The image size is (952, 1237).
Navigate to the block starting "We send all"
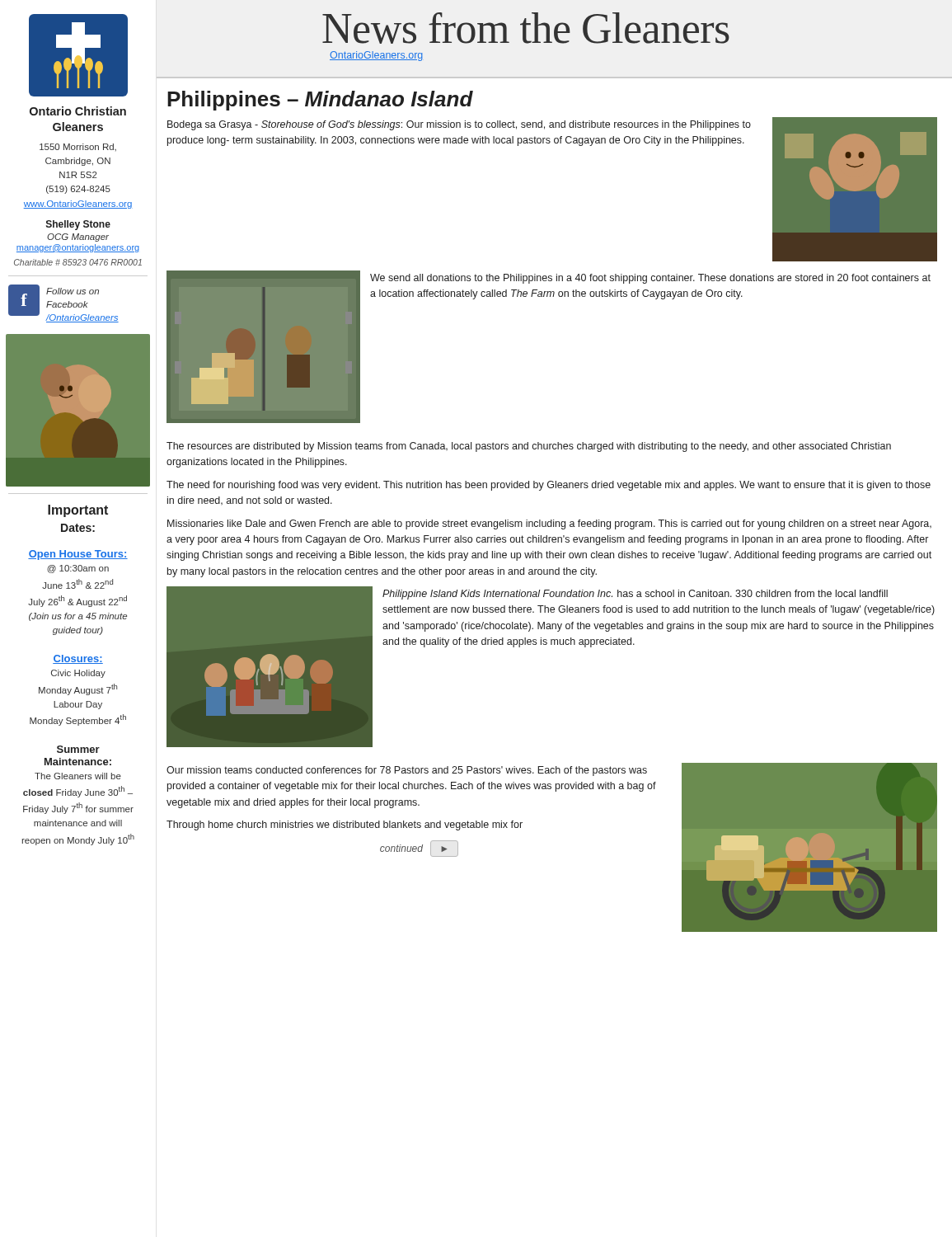pos(650,286)
